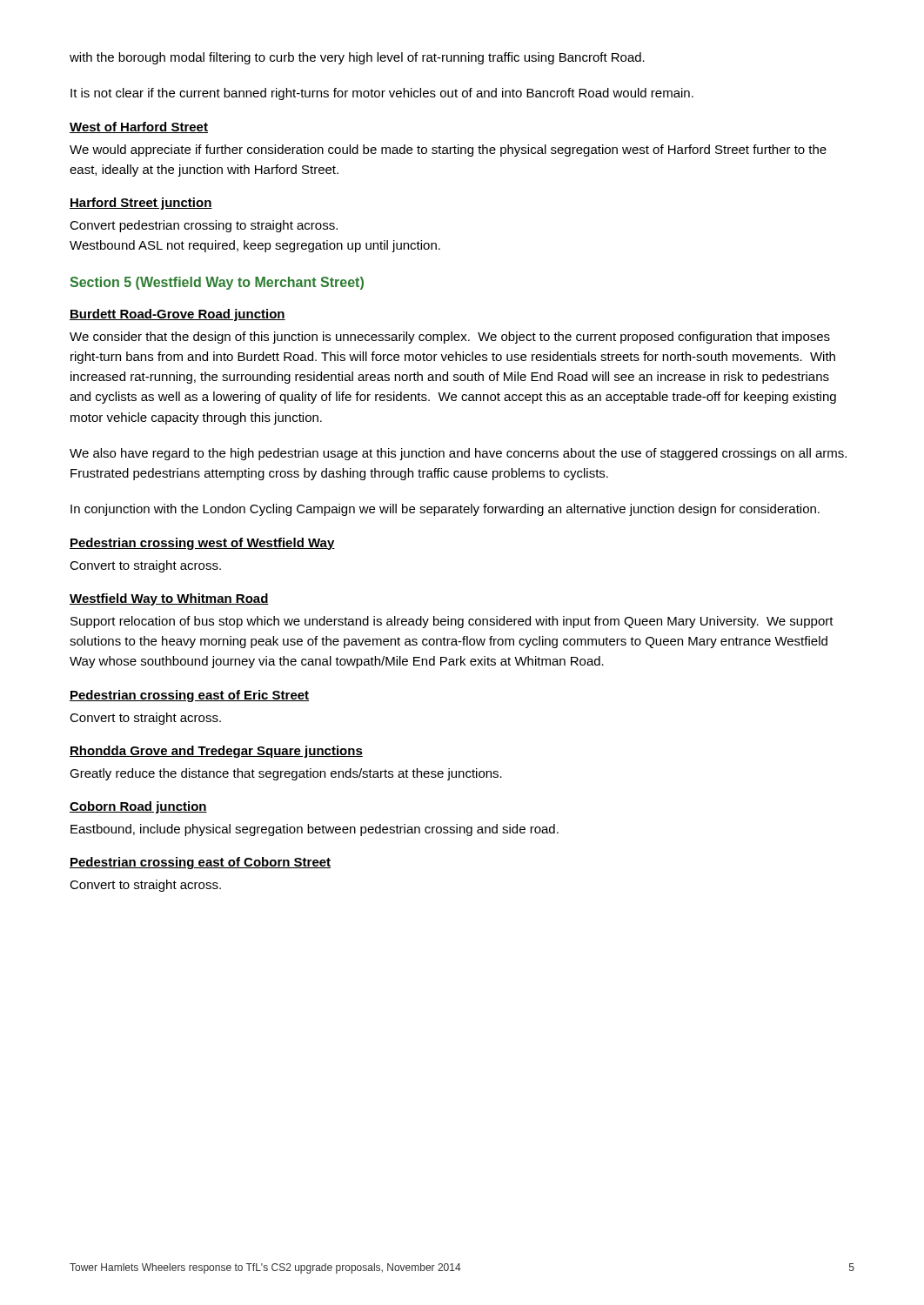Find the block starting "Pedestrian crossing east of Coborn Street"
The height and width of the screenshot is (1305, 924).
pyautogui.click(x=200, y=862)
